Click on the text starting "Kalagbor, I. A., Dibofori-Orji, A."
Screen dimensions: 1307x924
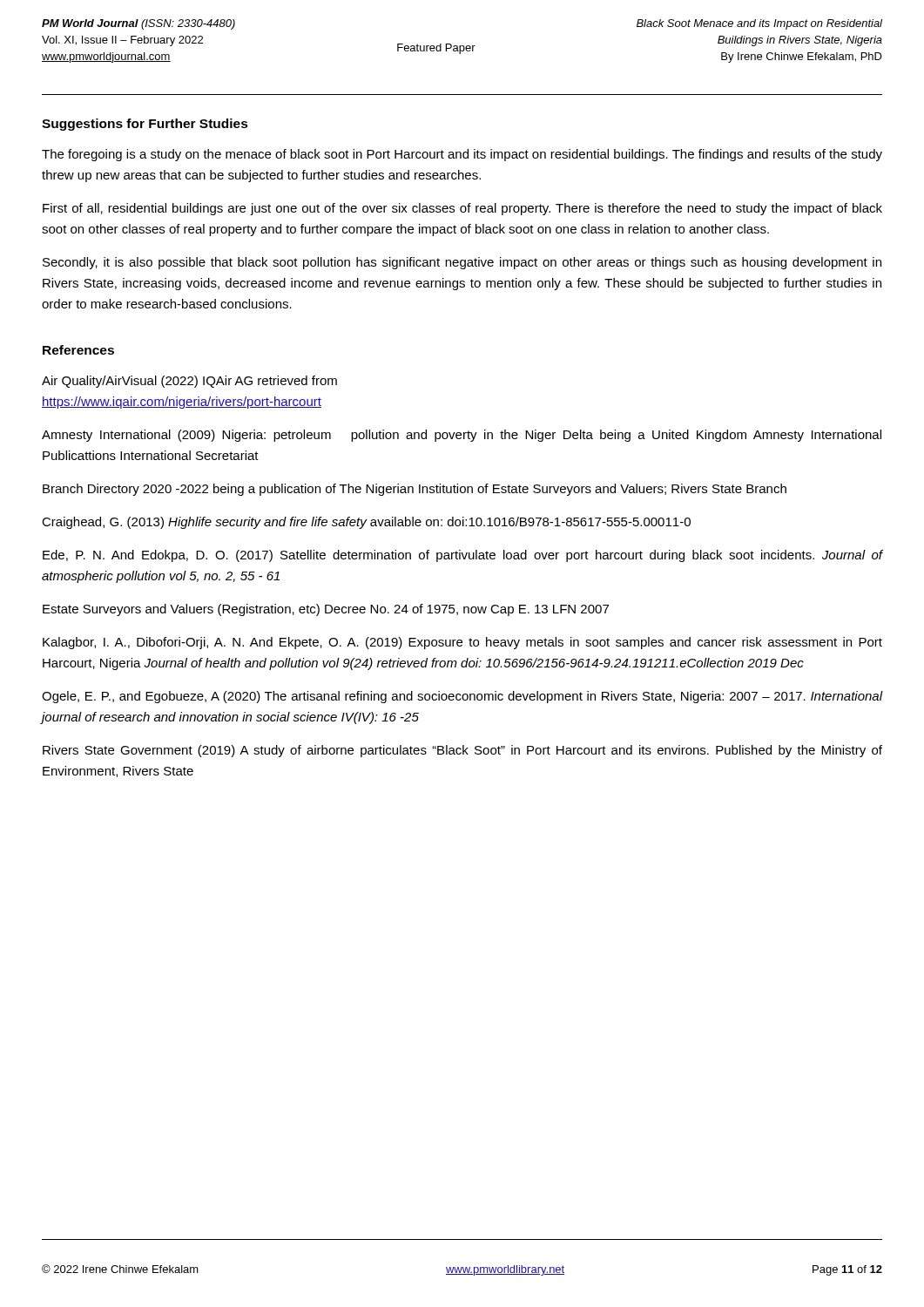[x=462, y=652]
